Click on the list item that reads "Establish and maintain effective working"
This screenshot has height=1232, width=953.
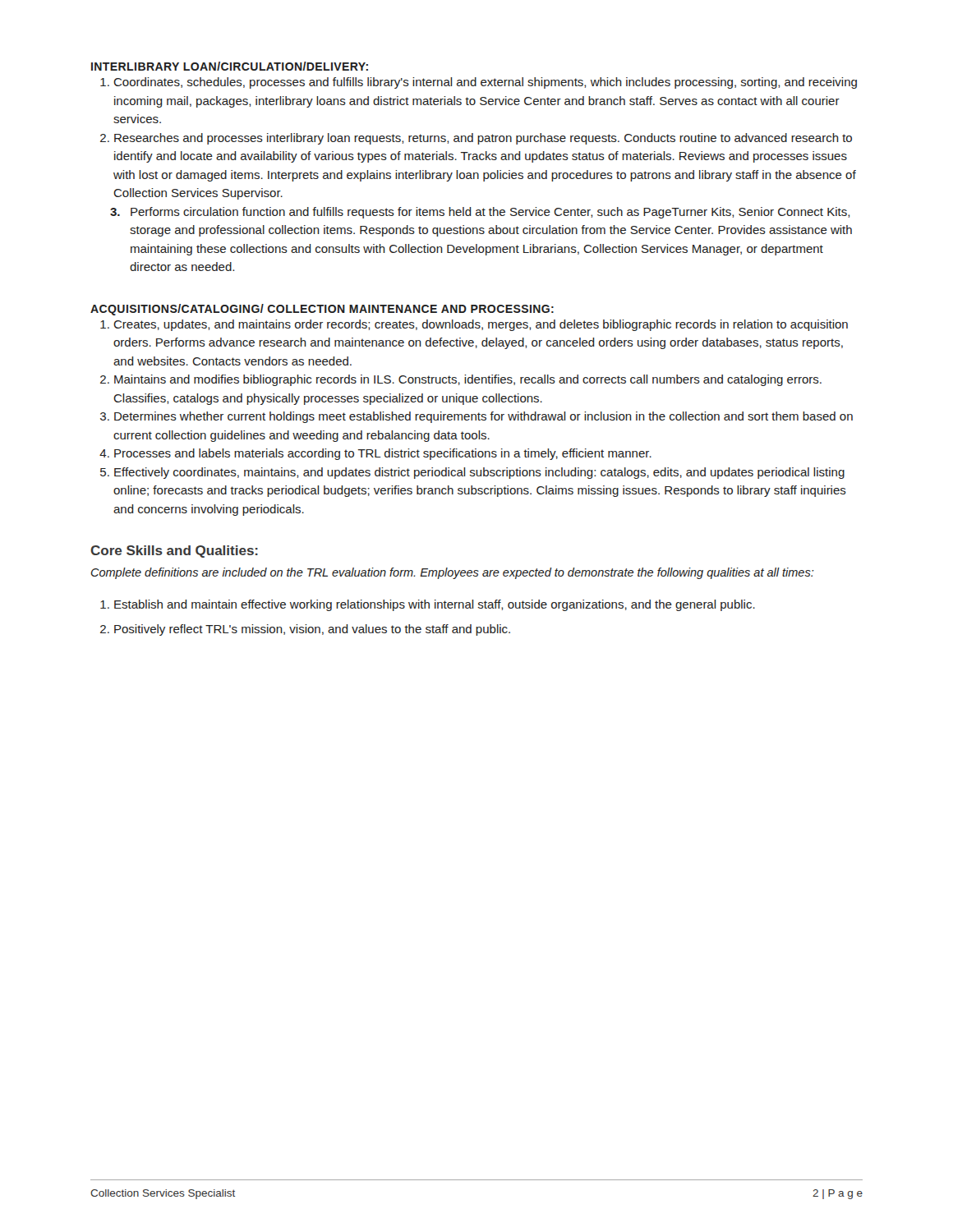click(x=488, y=605)
